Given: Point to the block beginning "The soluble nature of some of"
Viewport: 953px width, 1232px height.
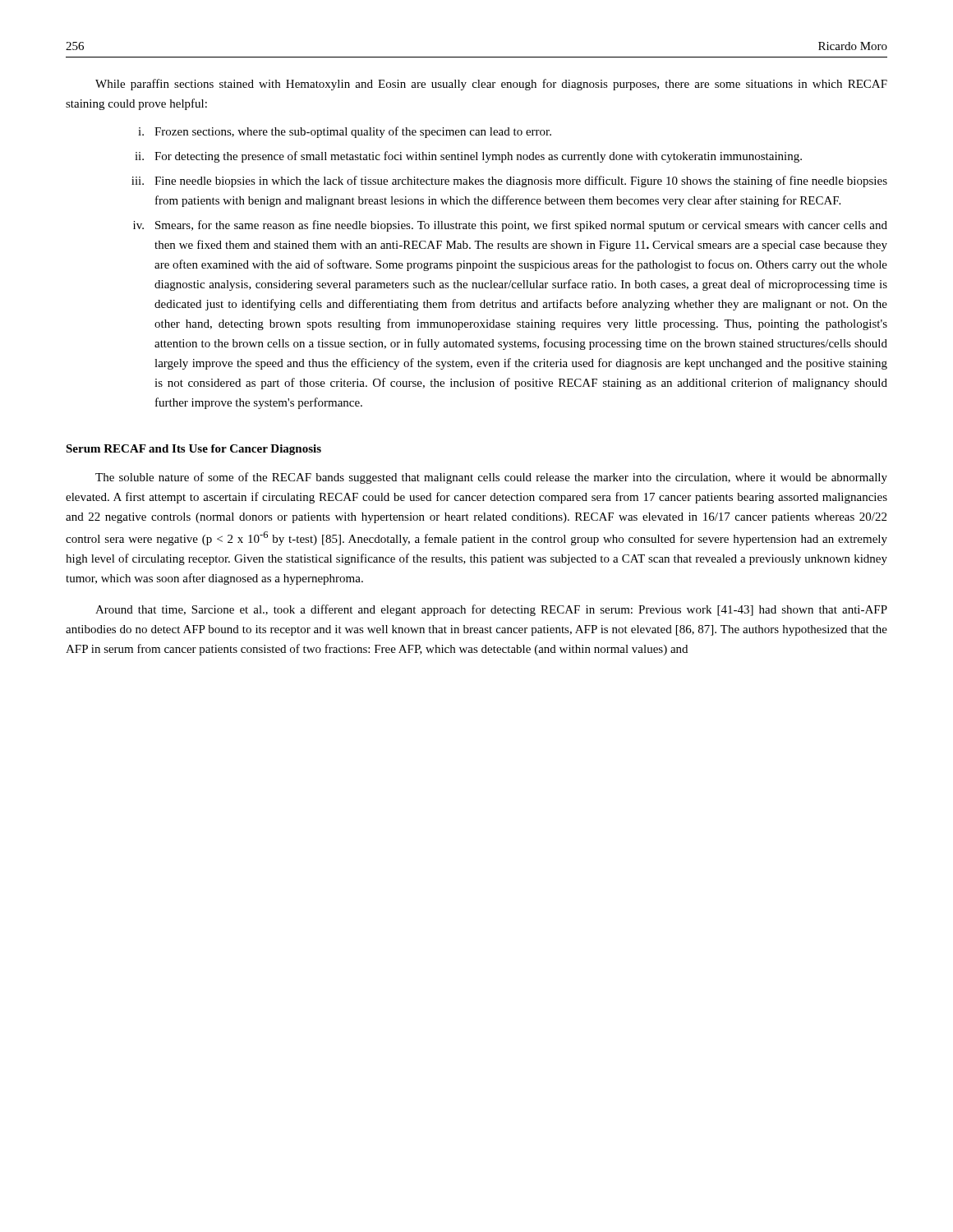Looking at the screenshot, I should coord(476,528).
